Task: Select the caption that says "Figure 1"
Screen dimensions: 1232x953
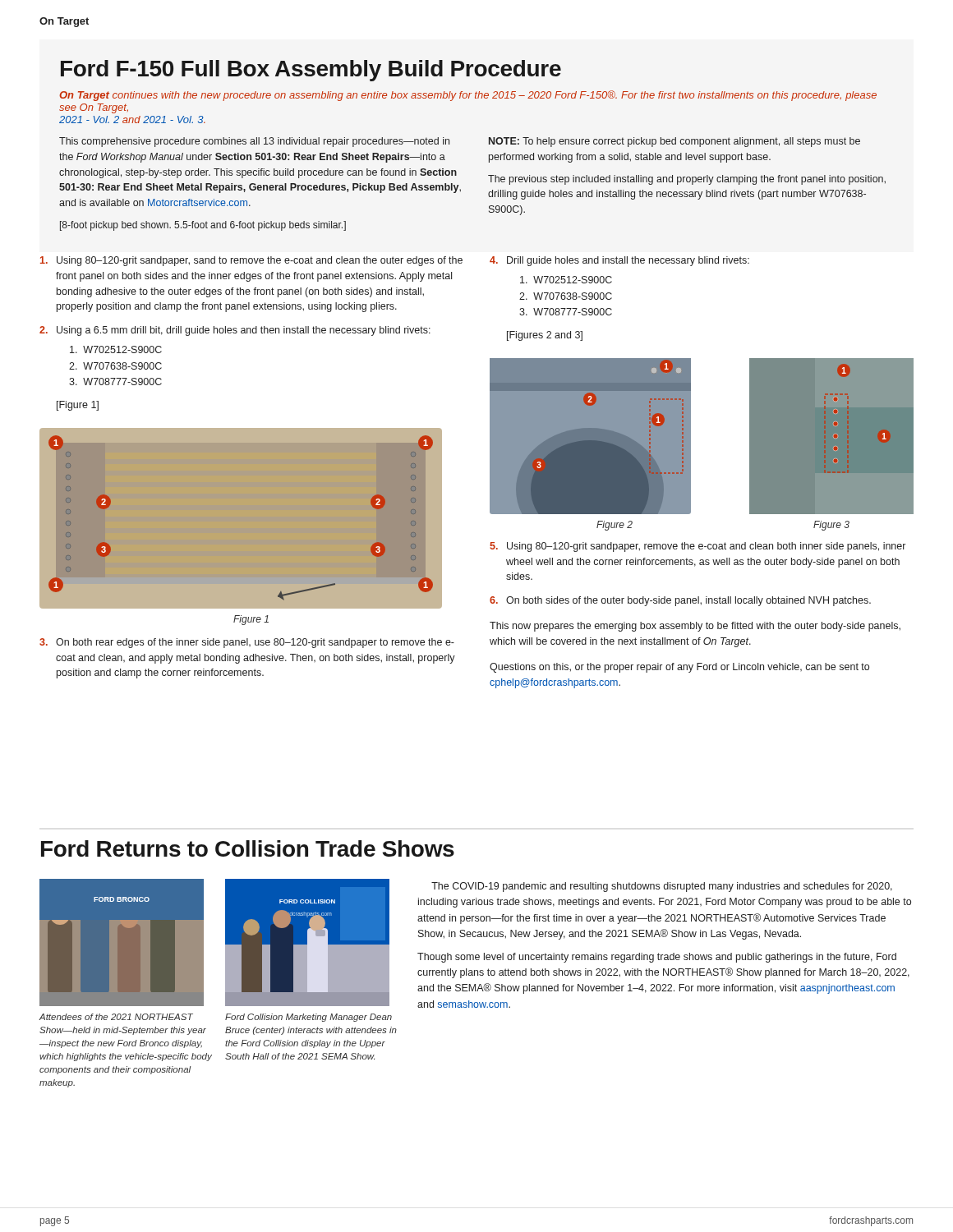Action: (251, 619)
